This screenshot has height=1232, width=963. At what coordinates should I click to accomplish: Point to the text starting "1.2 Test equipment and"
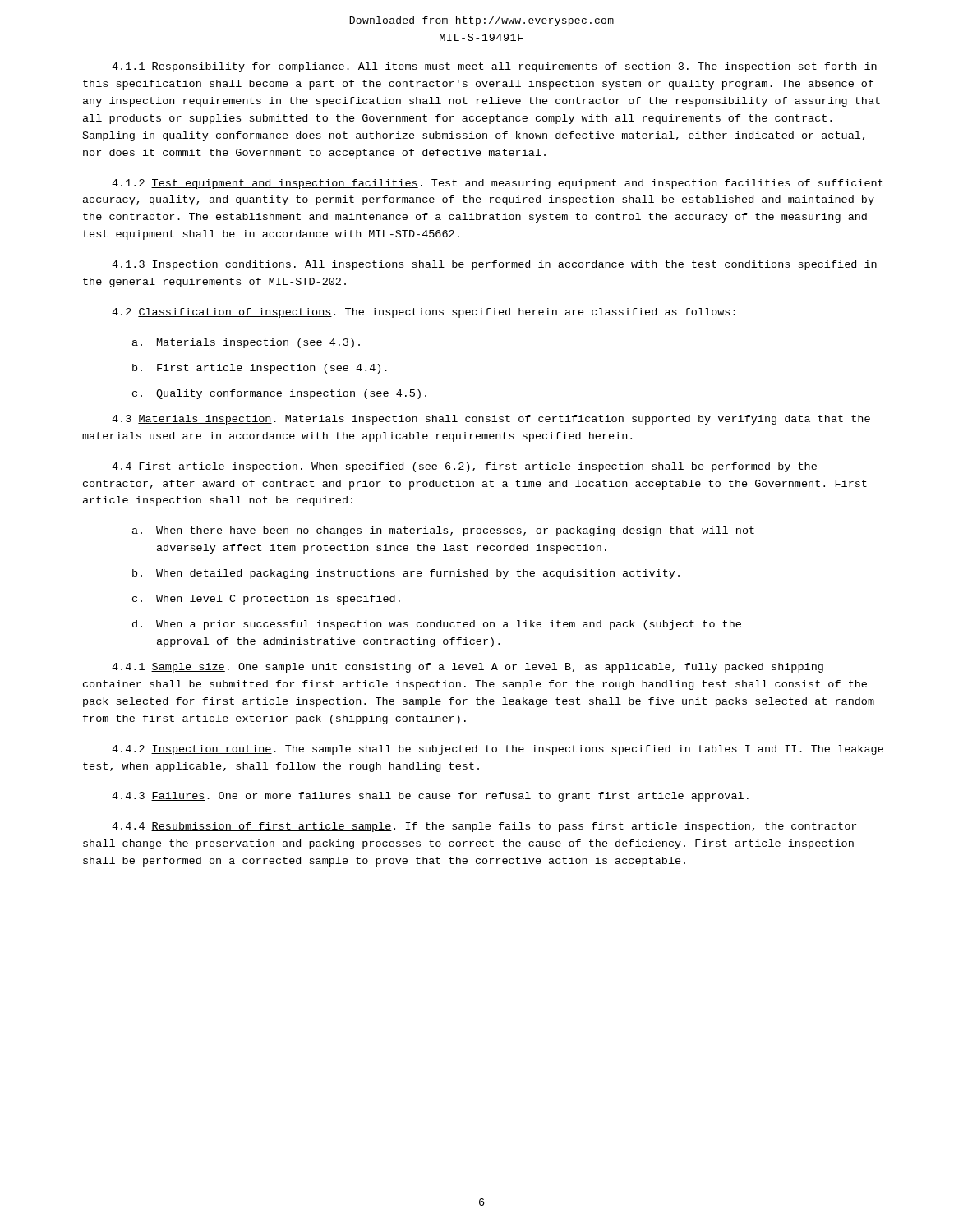[x=483, y=209]
